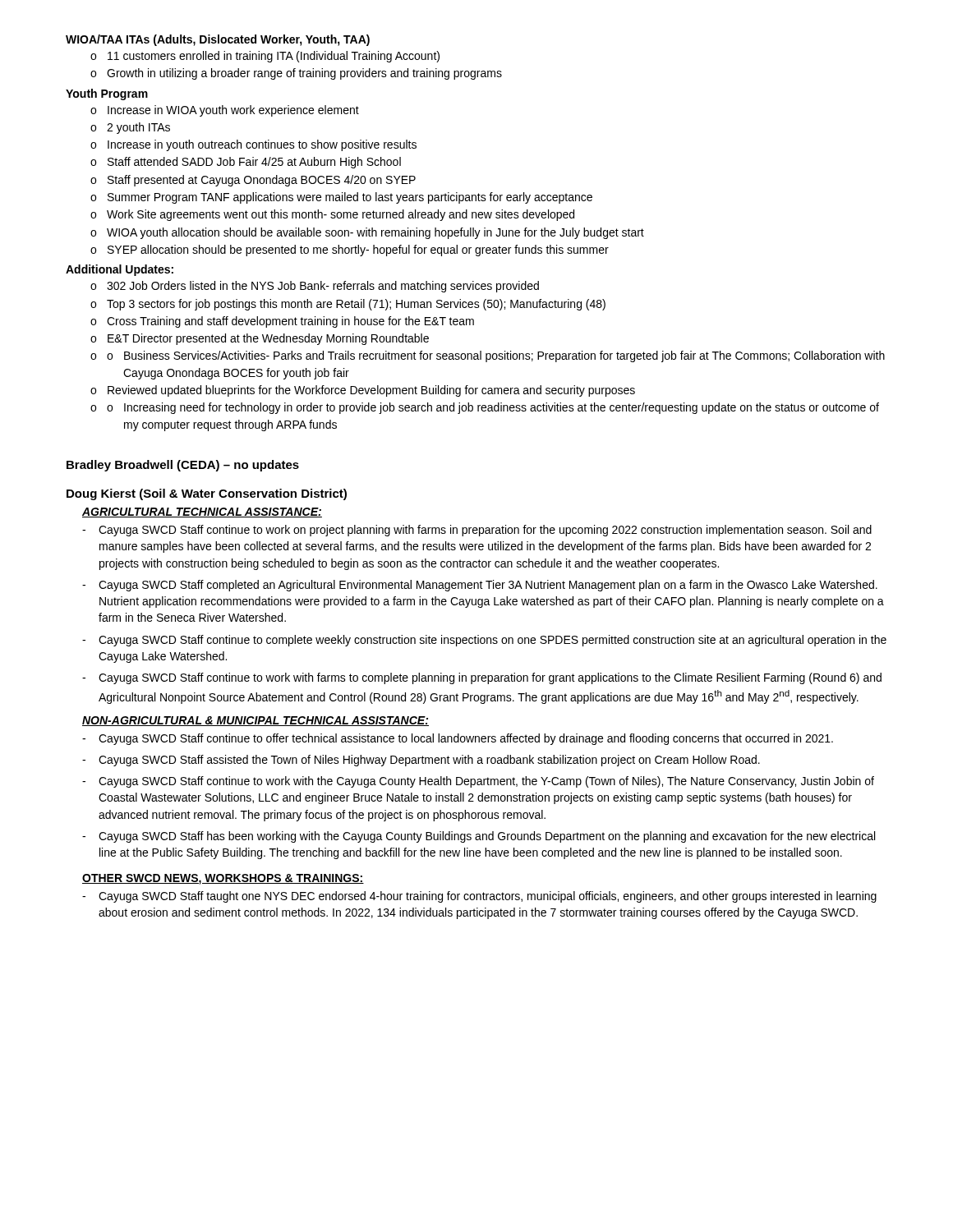Navigate to the block starting "NON-AGRICULTURAL & MUNICIPAL TECHNICAL ASSISTANCE:"
Viewport: 953px width, 1232px height.
click(255, 720)
